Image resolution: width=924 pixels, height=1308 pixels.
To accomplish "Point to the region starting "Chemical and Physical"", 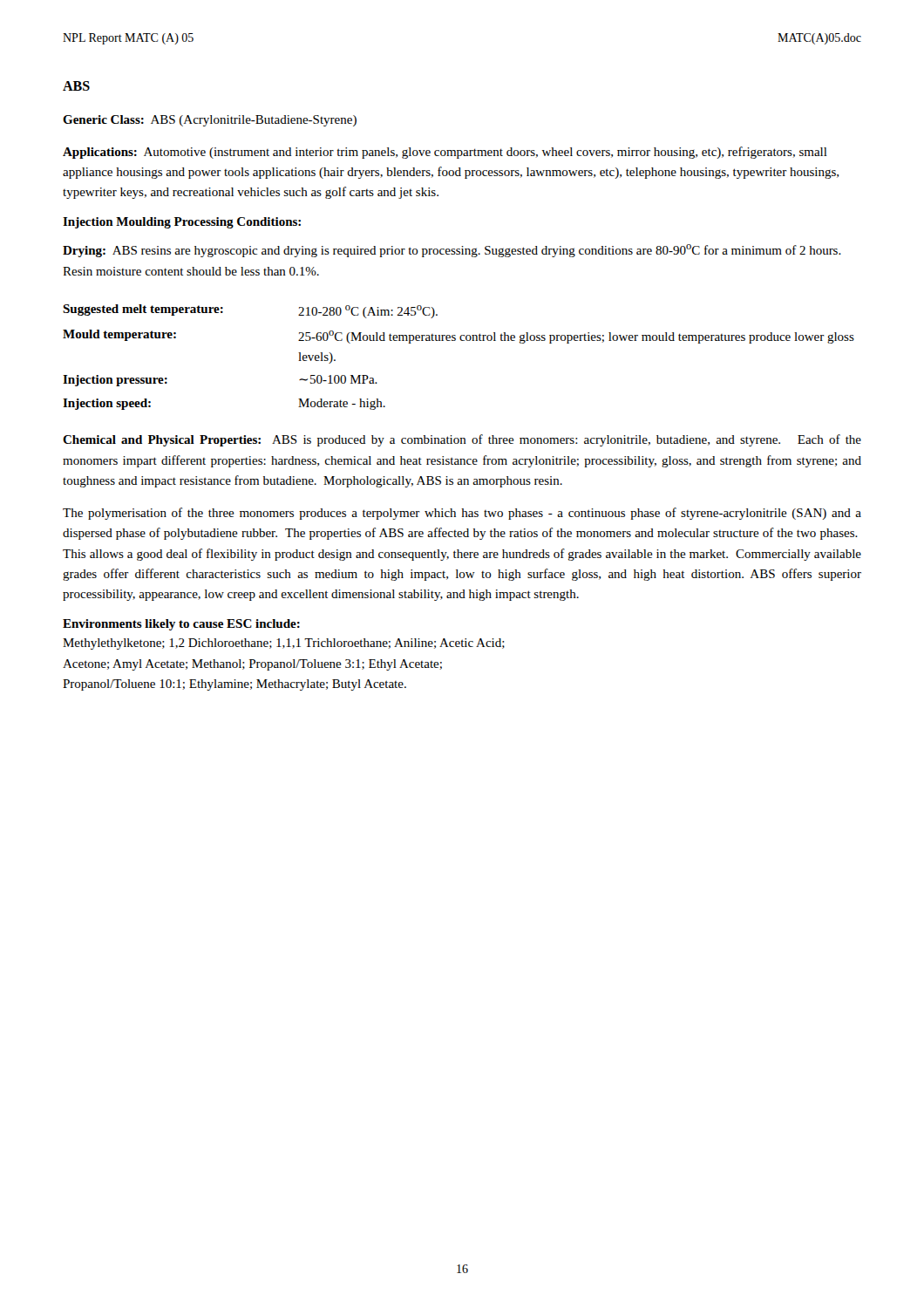I will coord(462,460).
